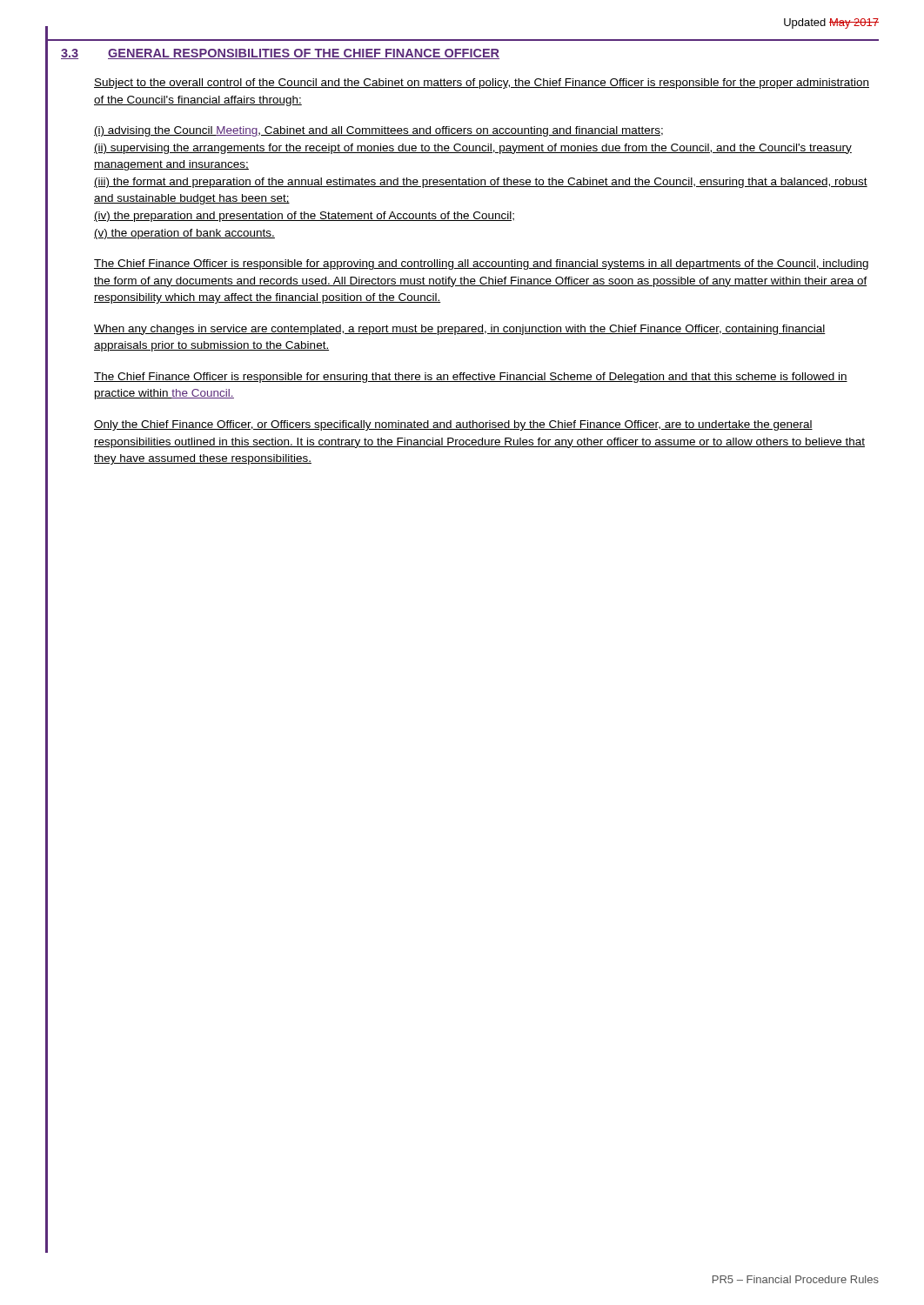Locate the text block that says "The Chief Finance Officer is responsible for ensuring"
Viewport: 924px width, 1305px height.
(470, 385)
